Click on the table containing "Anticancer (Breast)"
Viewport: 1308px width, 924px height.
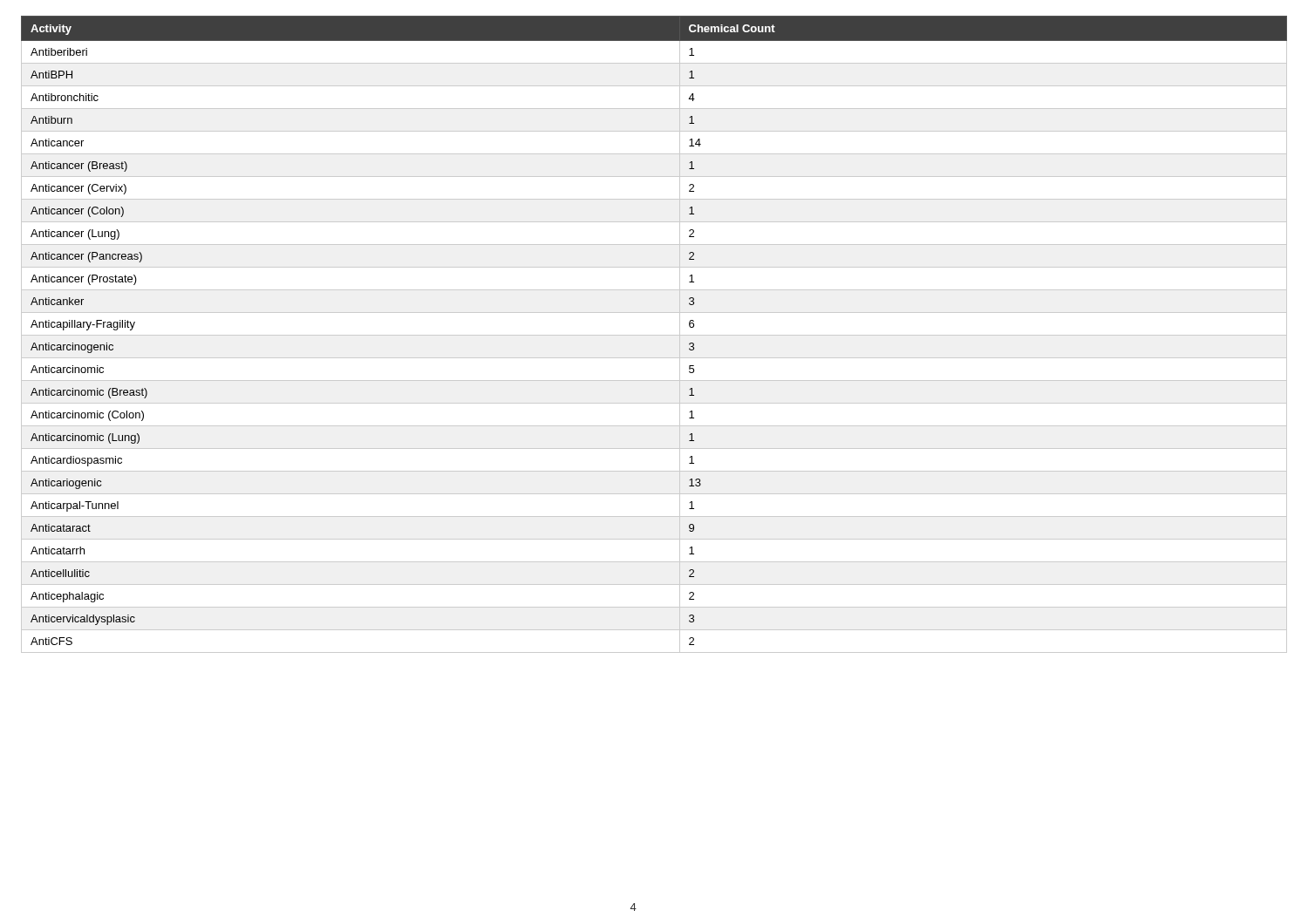click(654, 334)
